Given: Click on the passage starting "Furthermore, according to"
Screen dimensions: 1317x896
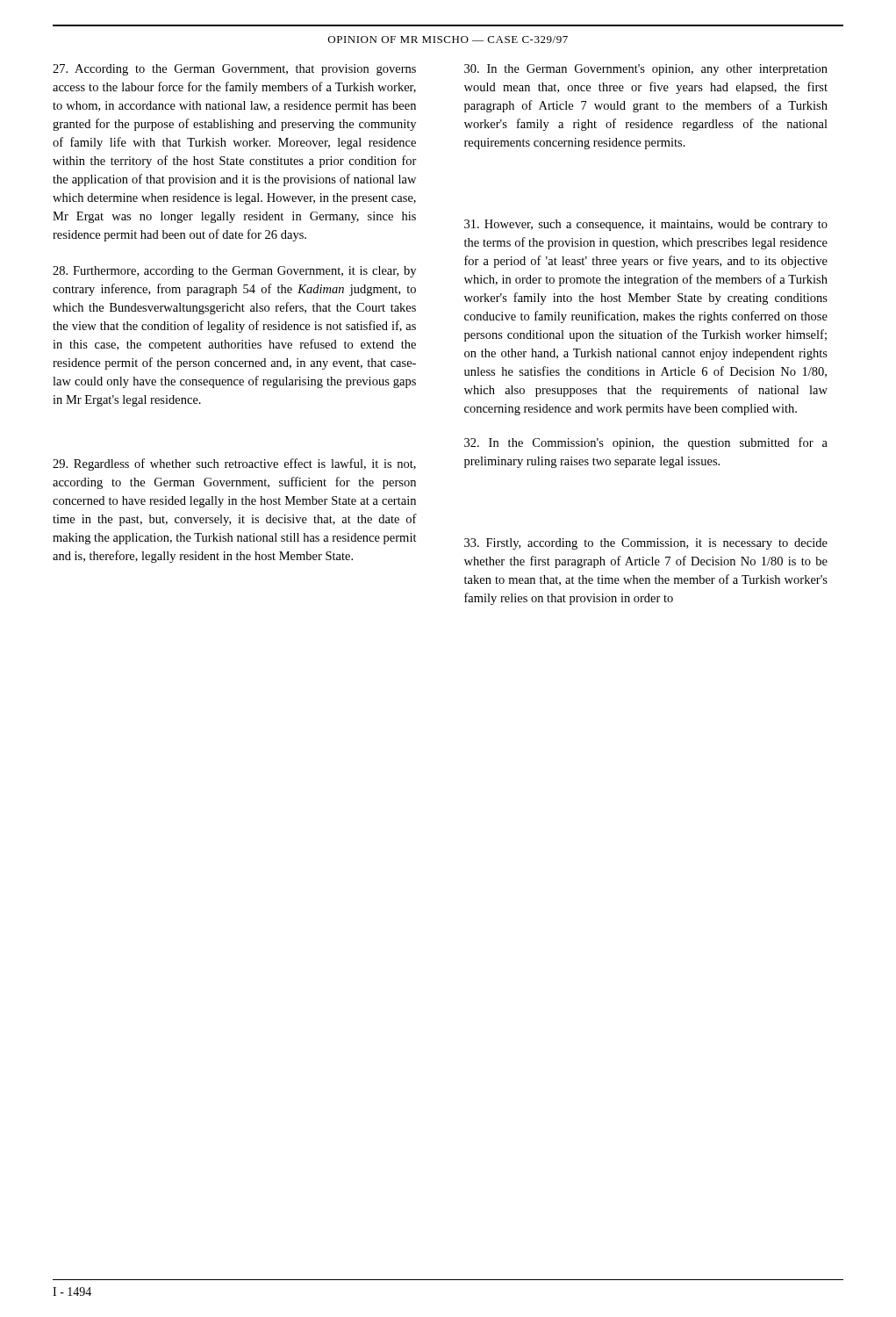Looking at the screenshot, I should pos(235,335).
